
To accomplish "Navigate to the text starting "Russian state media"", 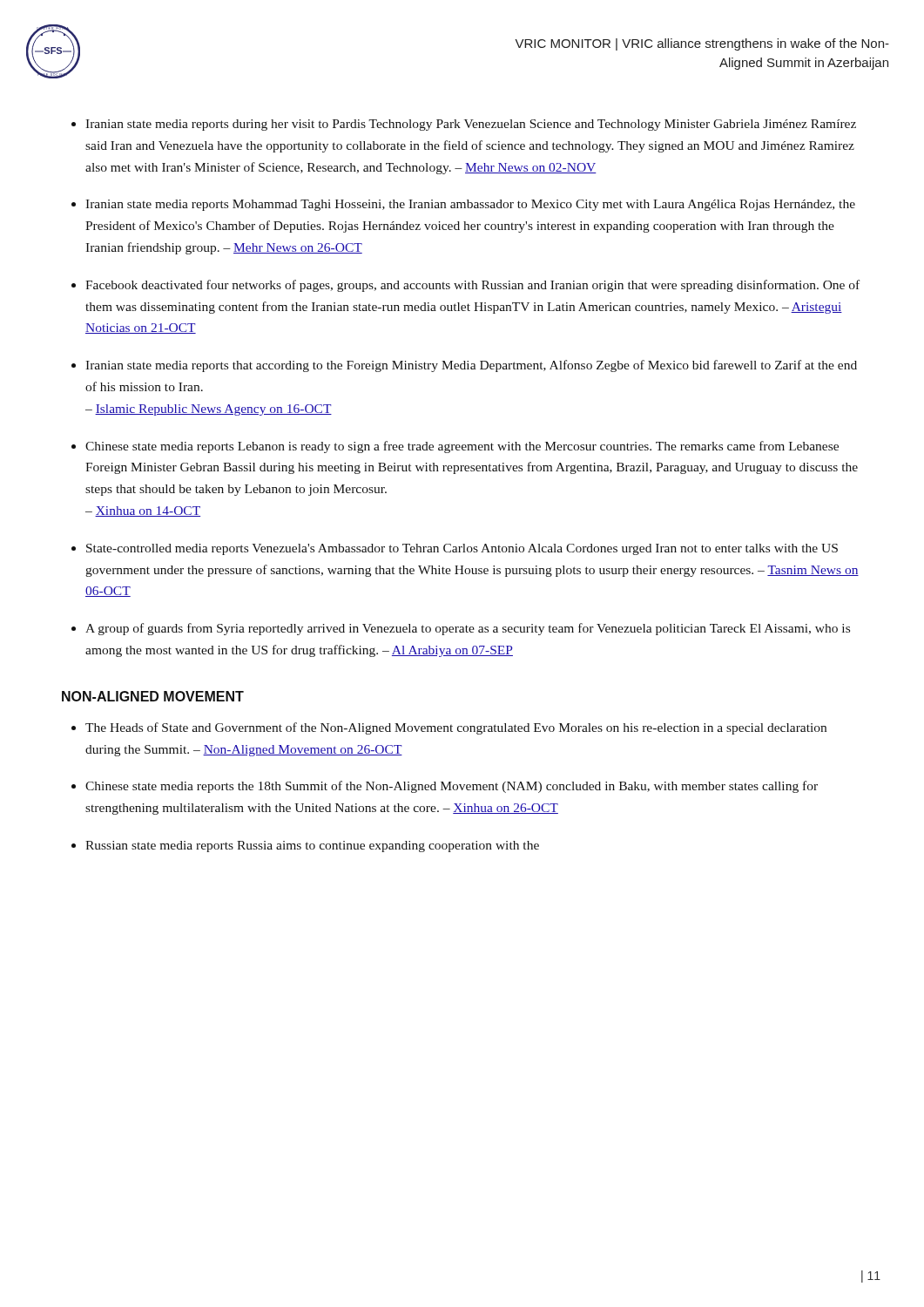I will click(x=312, y=845).
